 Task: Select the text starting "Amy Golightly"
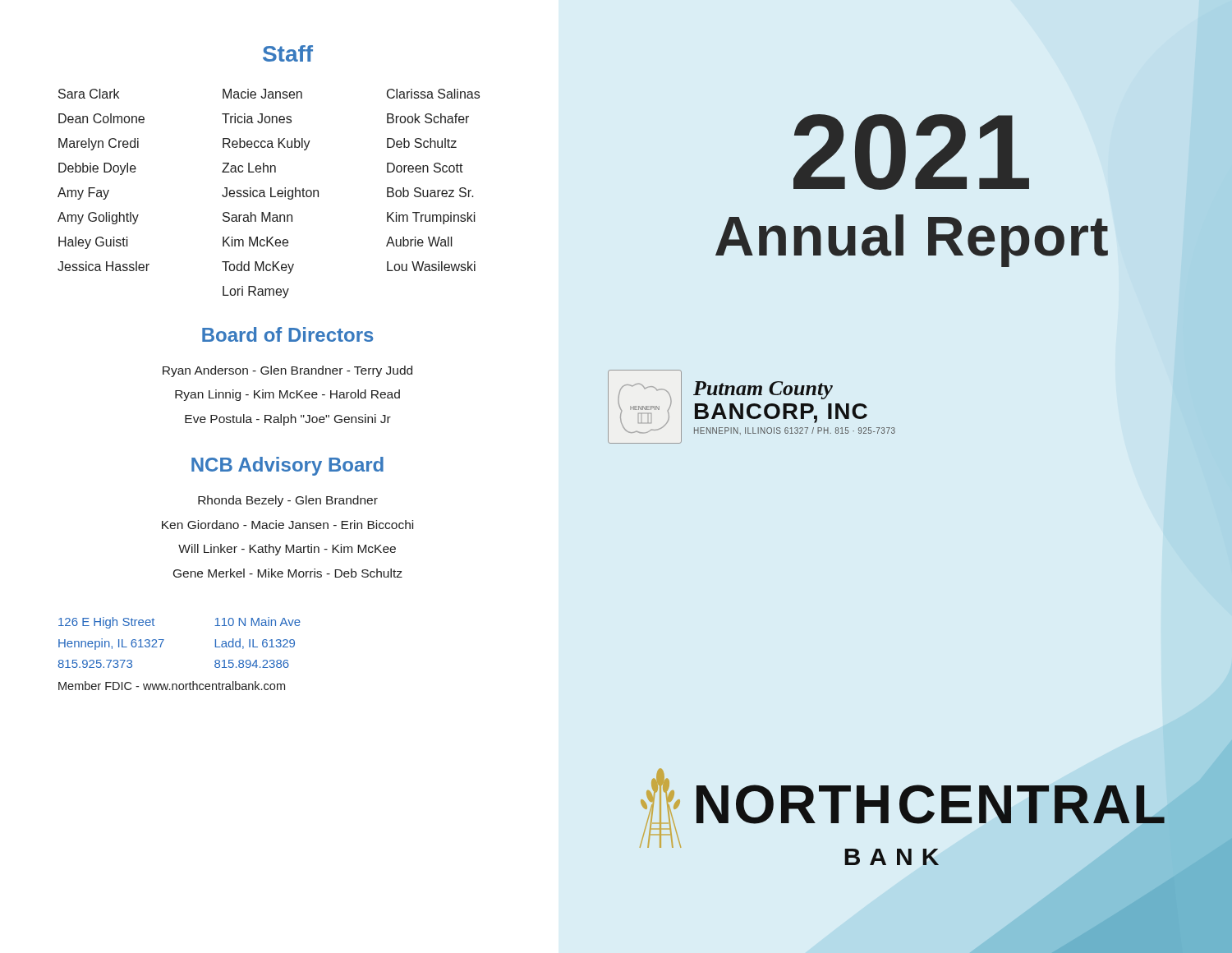[x=98, y=217]
